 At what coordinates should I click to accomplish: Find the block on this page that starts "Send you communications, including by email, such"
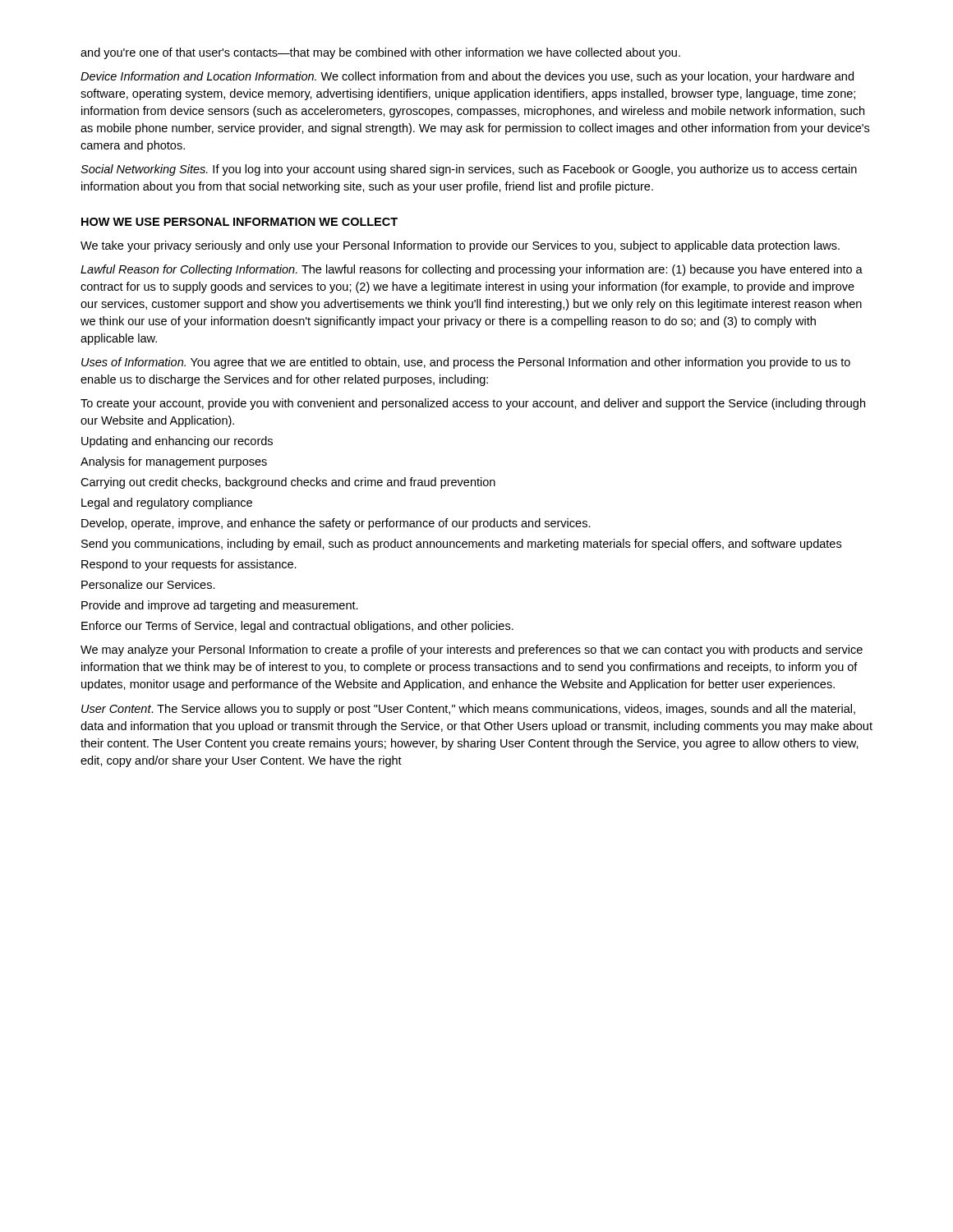(x=461, y=544)
